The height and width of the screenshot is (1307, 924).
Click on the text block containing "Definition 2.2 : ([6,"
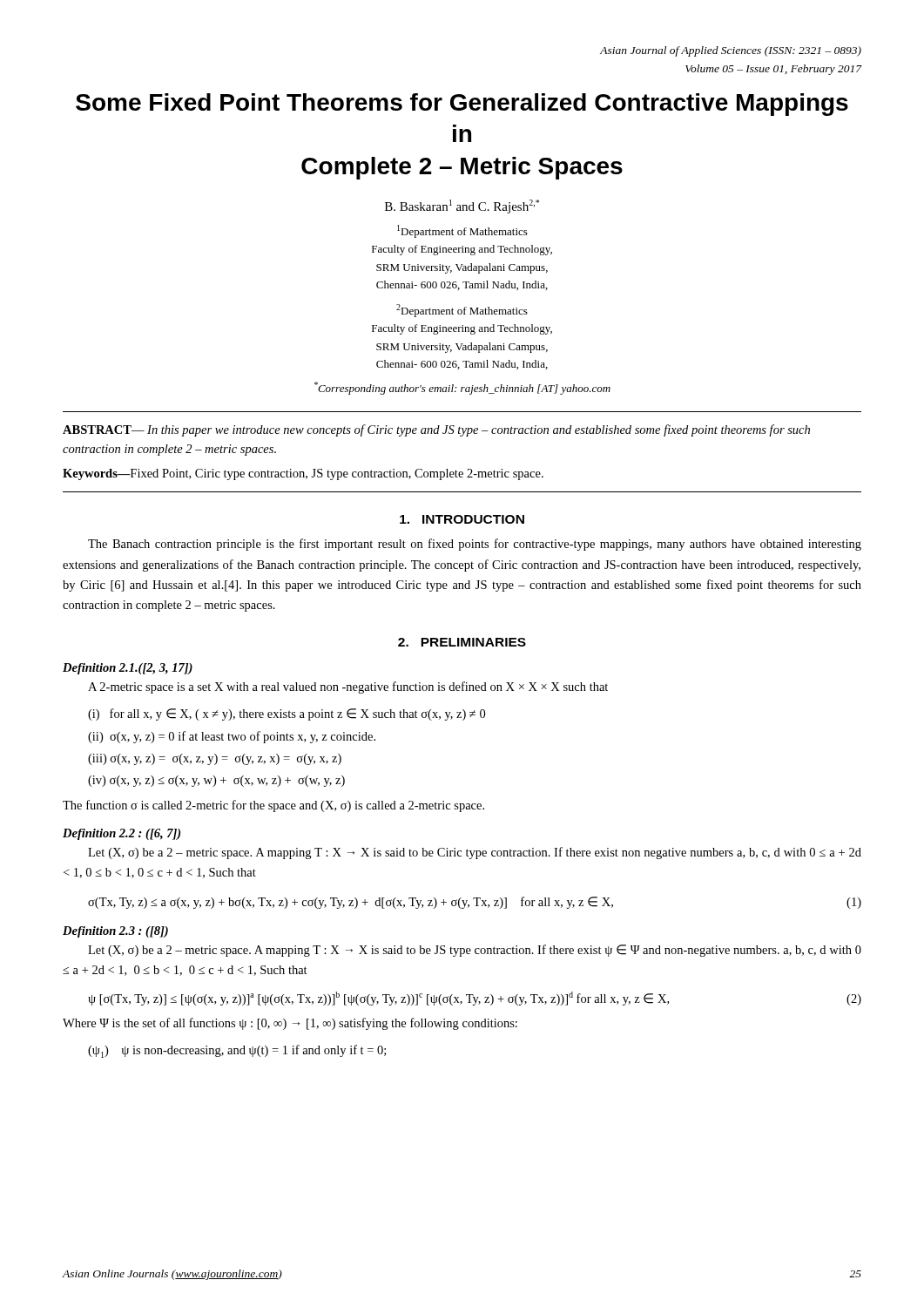tap(122, 833)
